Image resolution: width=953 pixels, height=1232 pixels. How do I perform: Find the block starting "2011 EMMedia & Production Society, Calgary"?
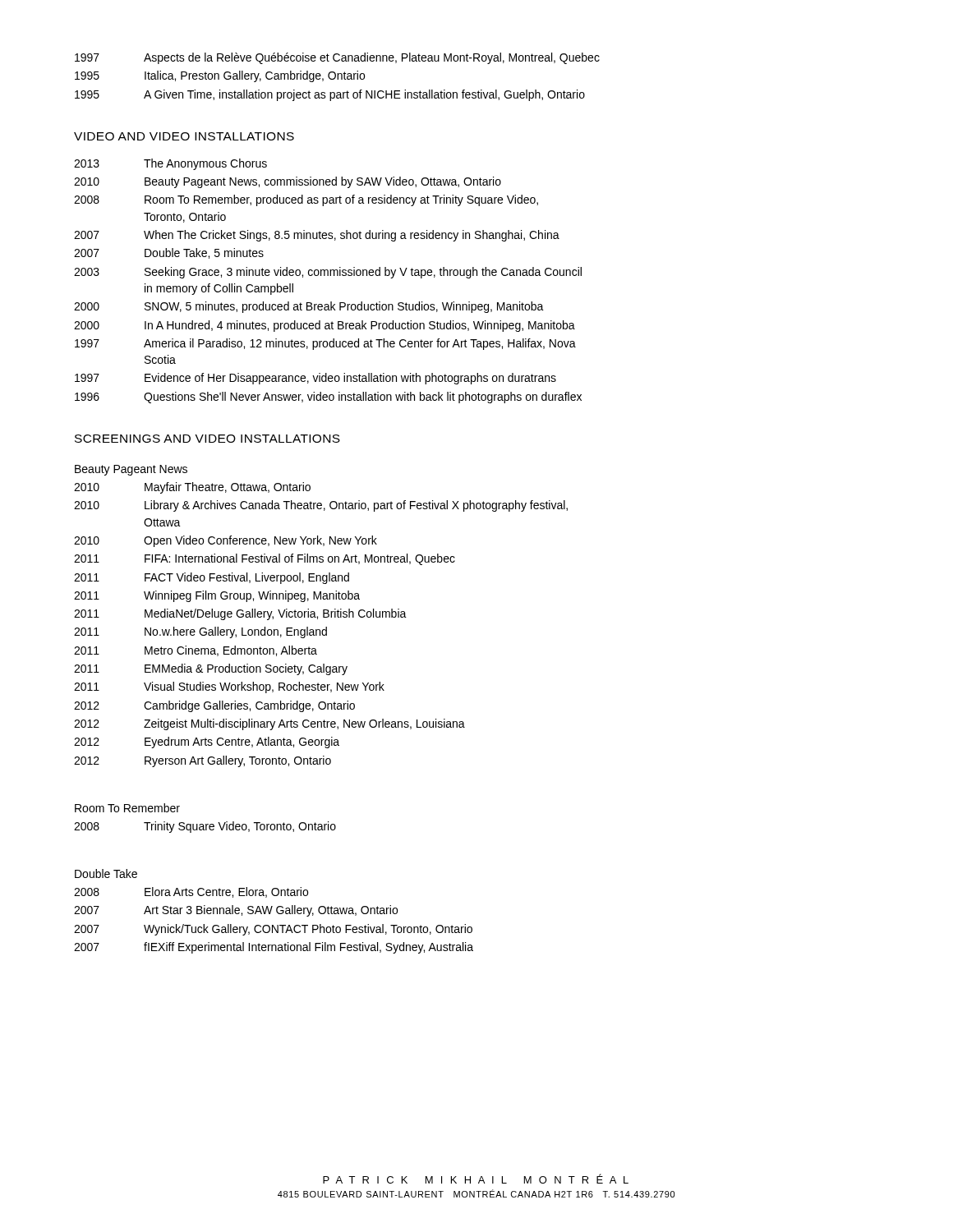click(x=211, y=669)
